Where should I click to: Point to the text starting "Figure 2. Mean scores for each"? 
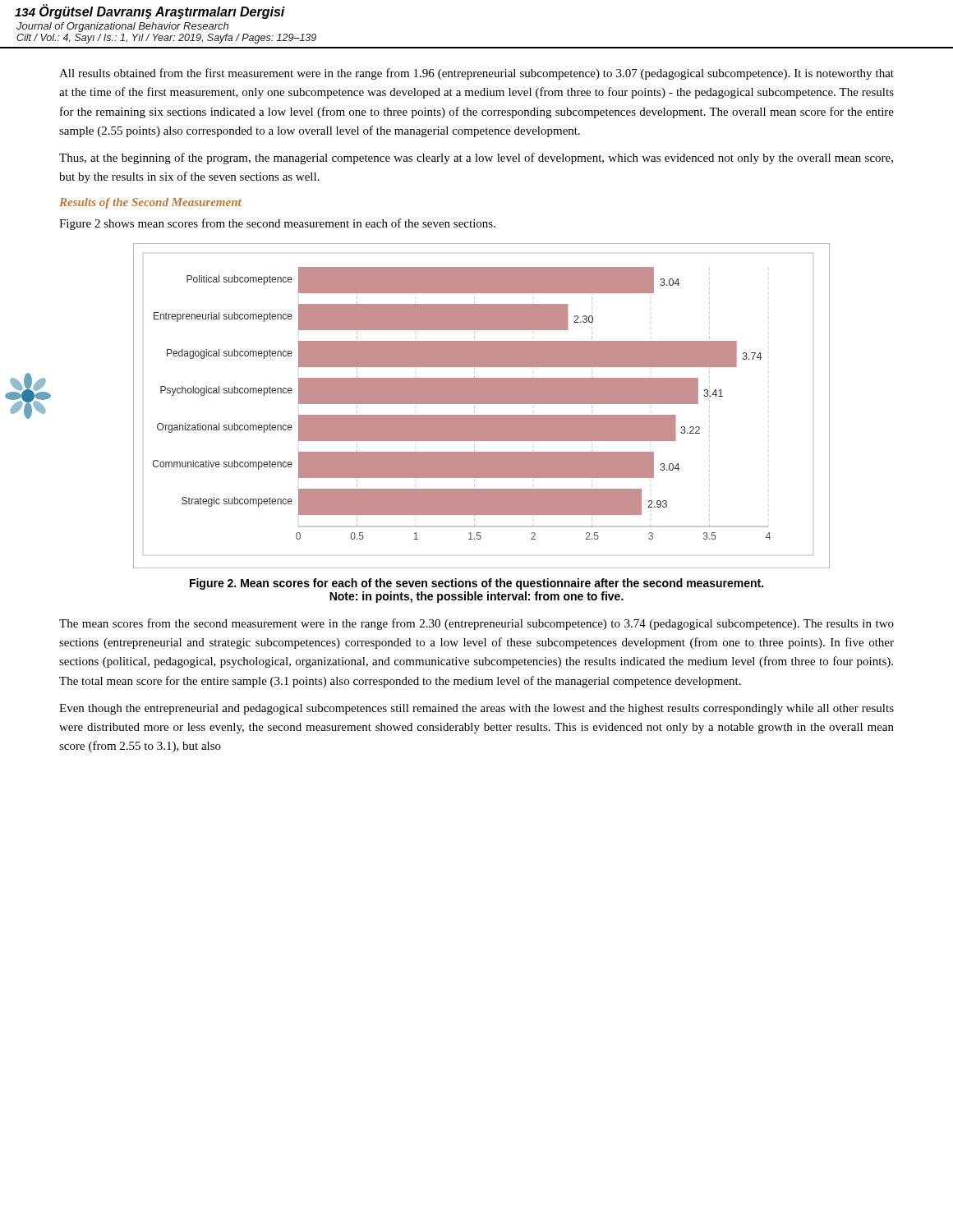[476, 590]
